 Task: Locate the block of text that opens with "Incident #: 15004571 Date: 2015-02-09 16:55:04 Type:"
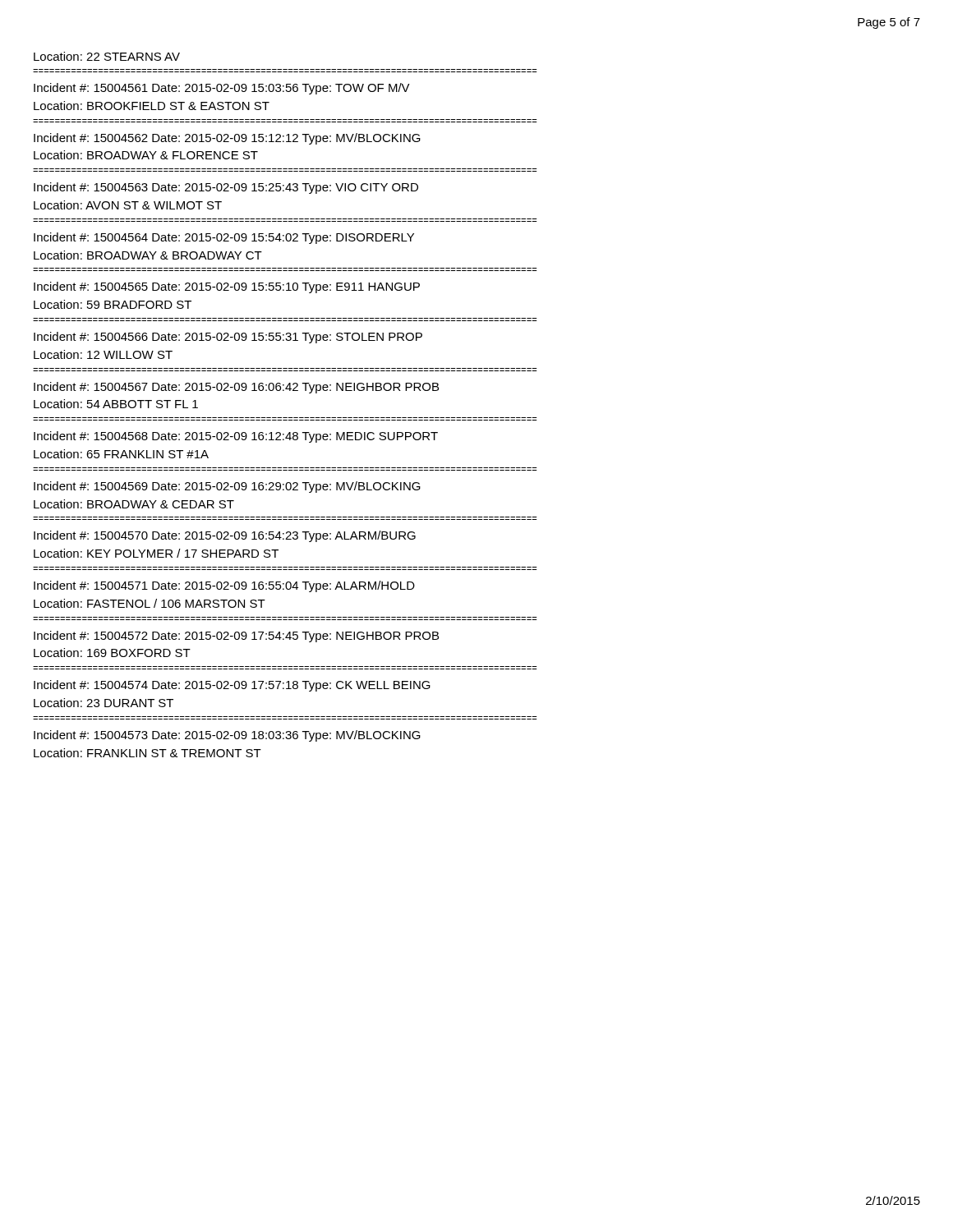coord(224,586)
